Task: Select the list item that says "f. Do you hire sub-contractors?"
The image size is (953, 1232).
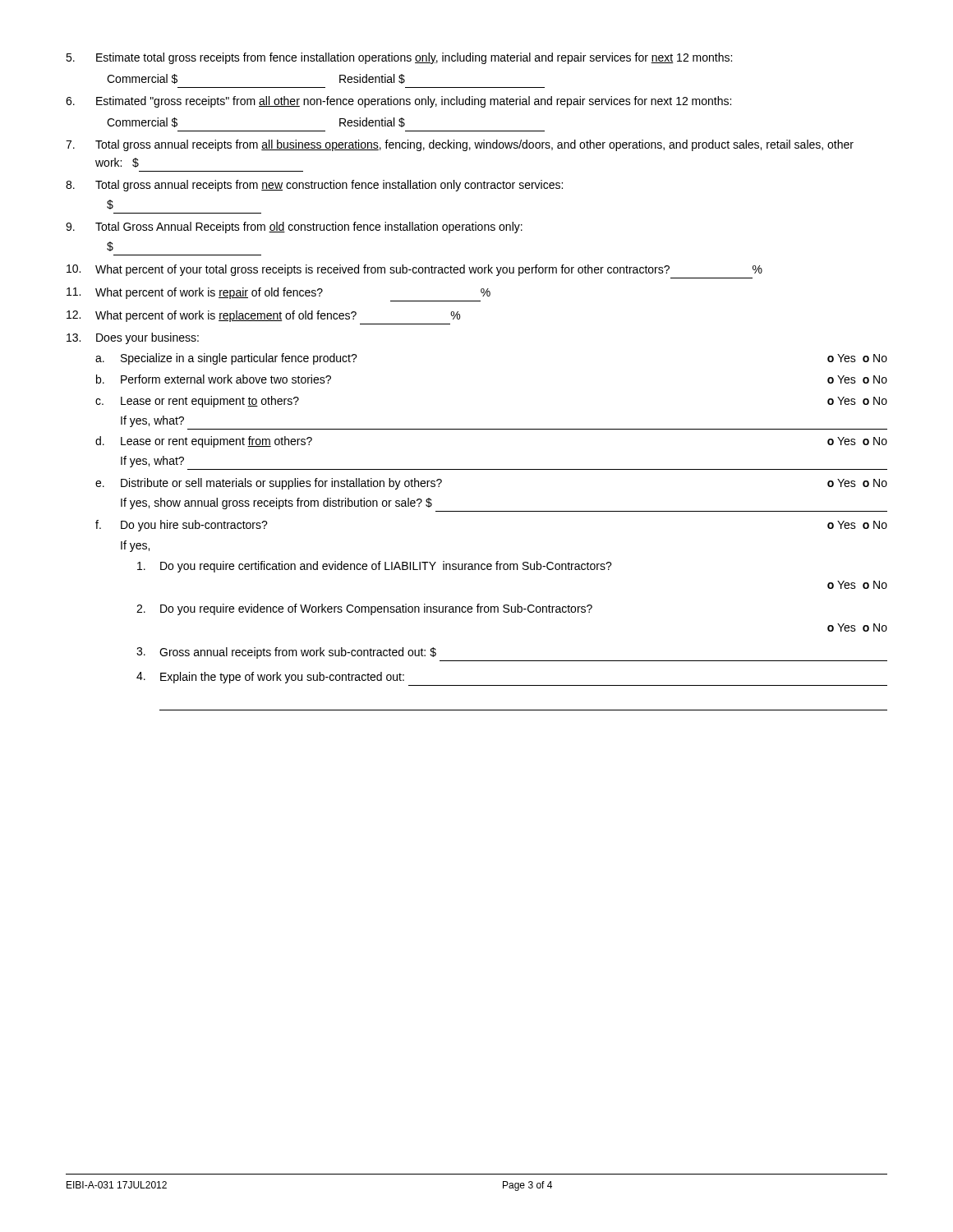Action: coord(491,617)
